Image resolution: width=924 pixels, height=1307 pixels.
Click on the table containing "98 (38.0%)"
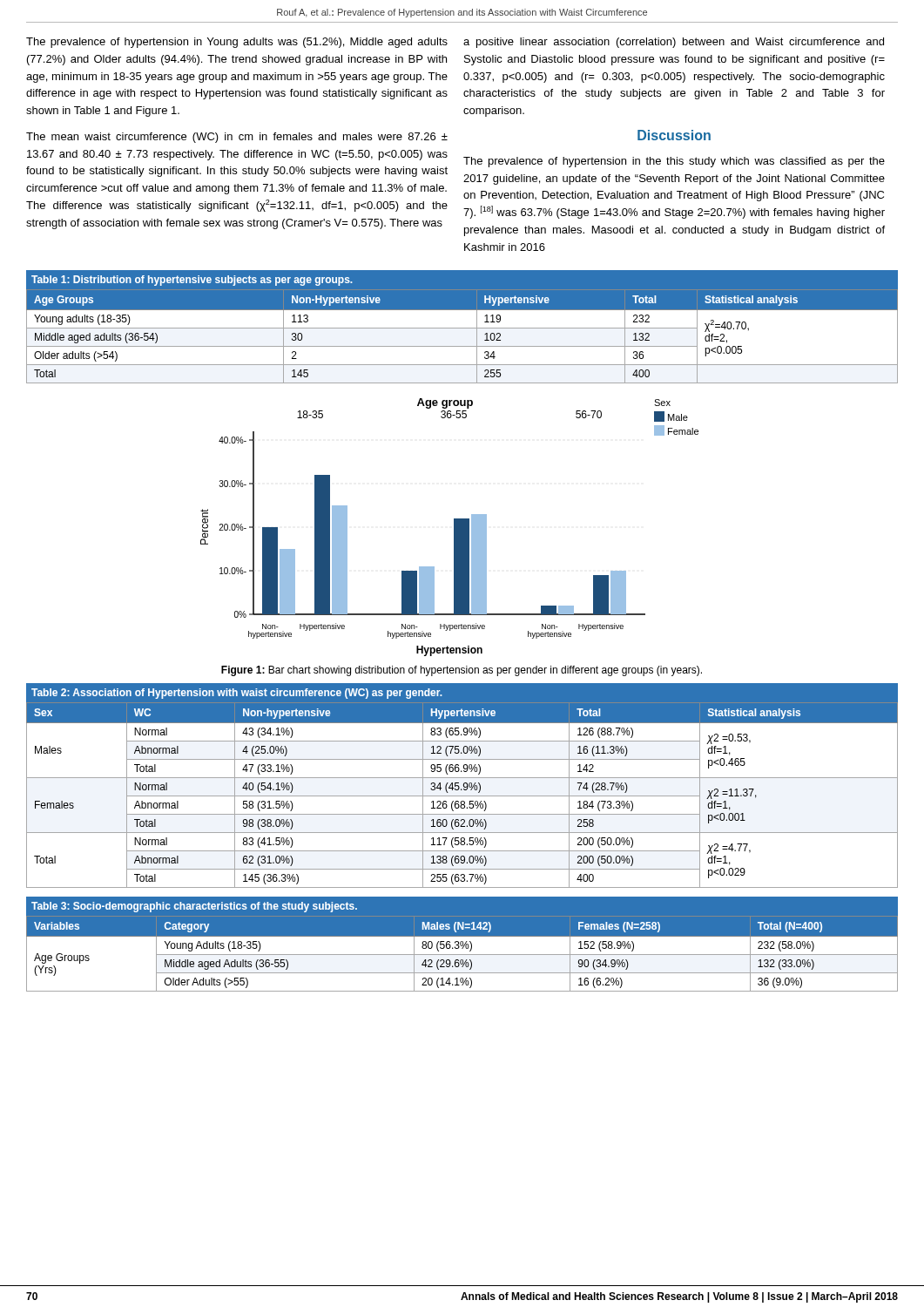coord(462,785)
